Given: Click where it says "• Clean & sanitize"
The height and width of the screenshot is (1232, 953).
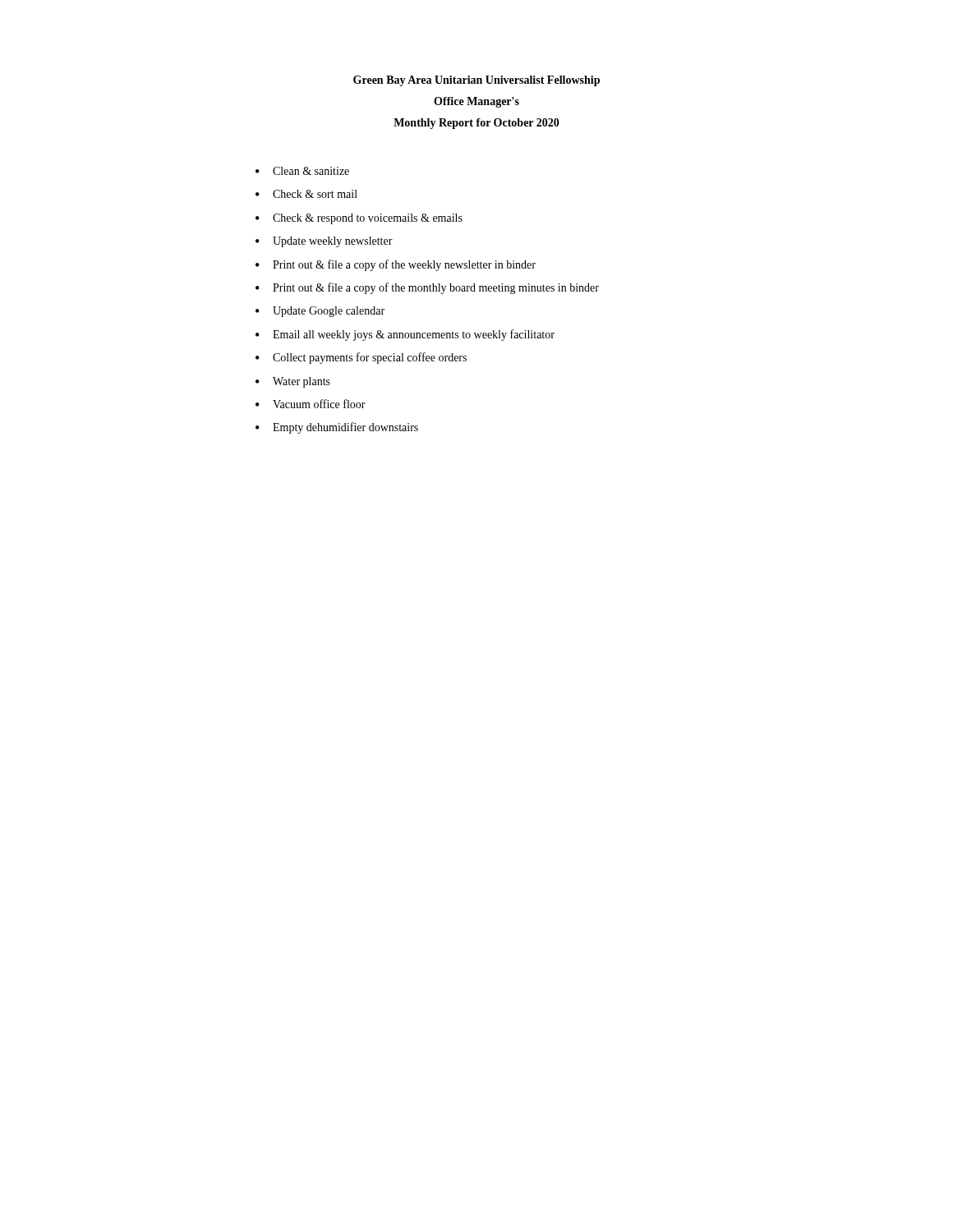Looking at the screenshot, I should pyautogui.click(x=302, y=171).
